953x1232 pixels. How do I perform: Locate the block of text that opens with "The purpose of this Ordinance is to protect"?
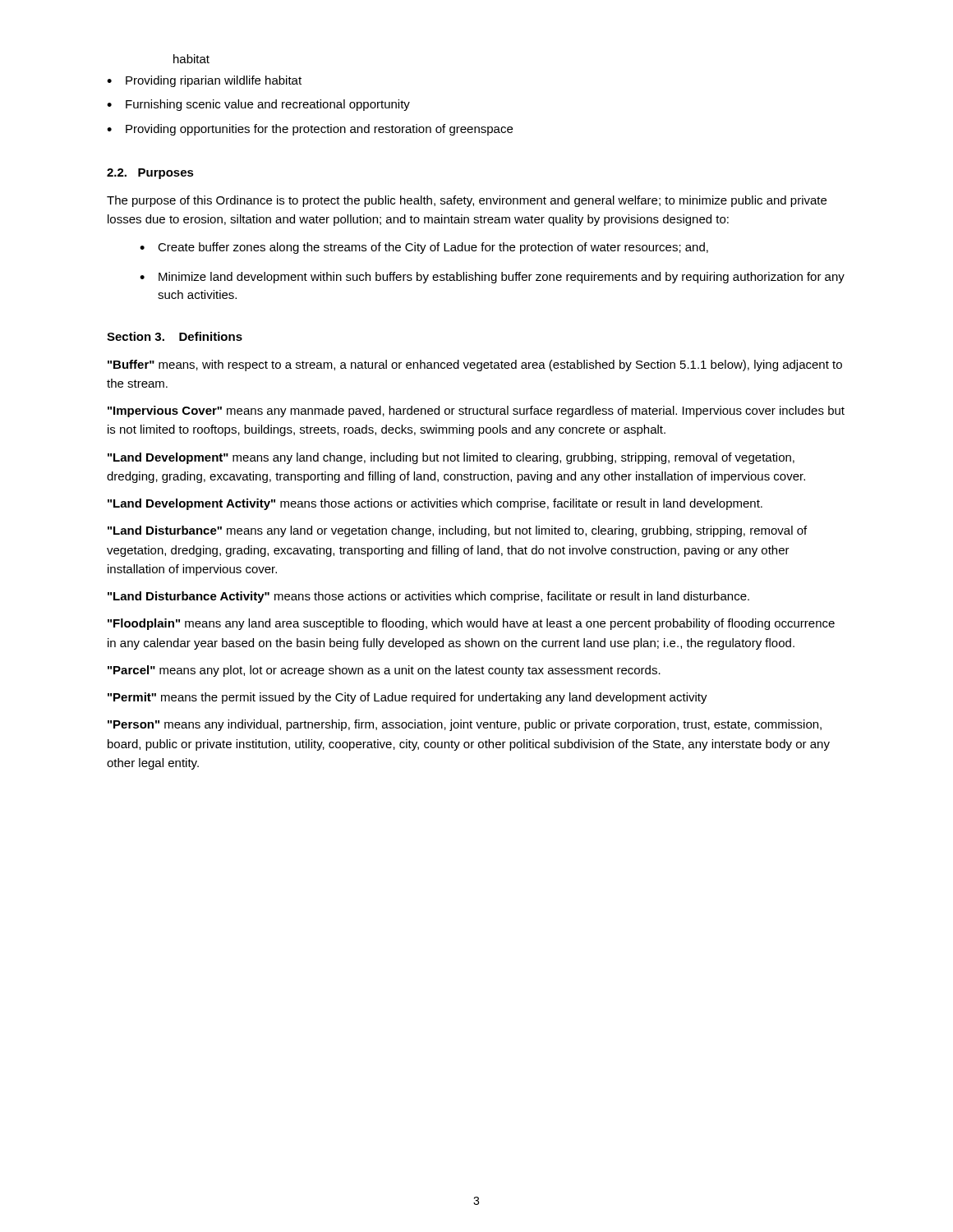point(467,209)
